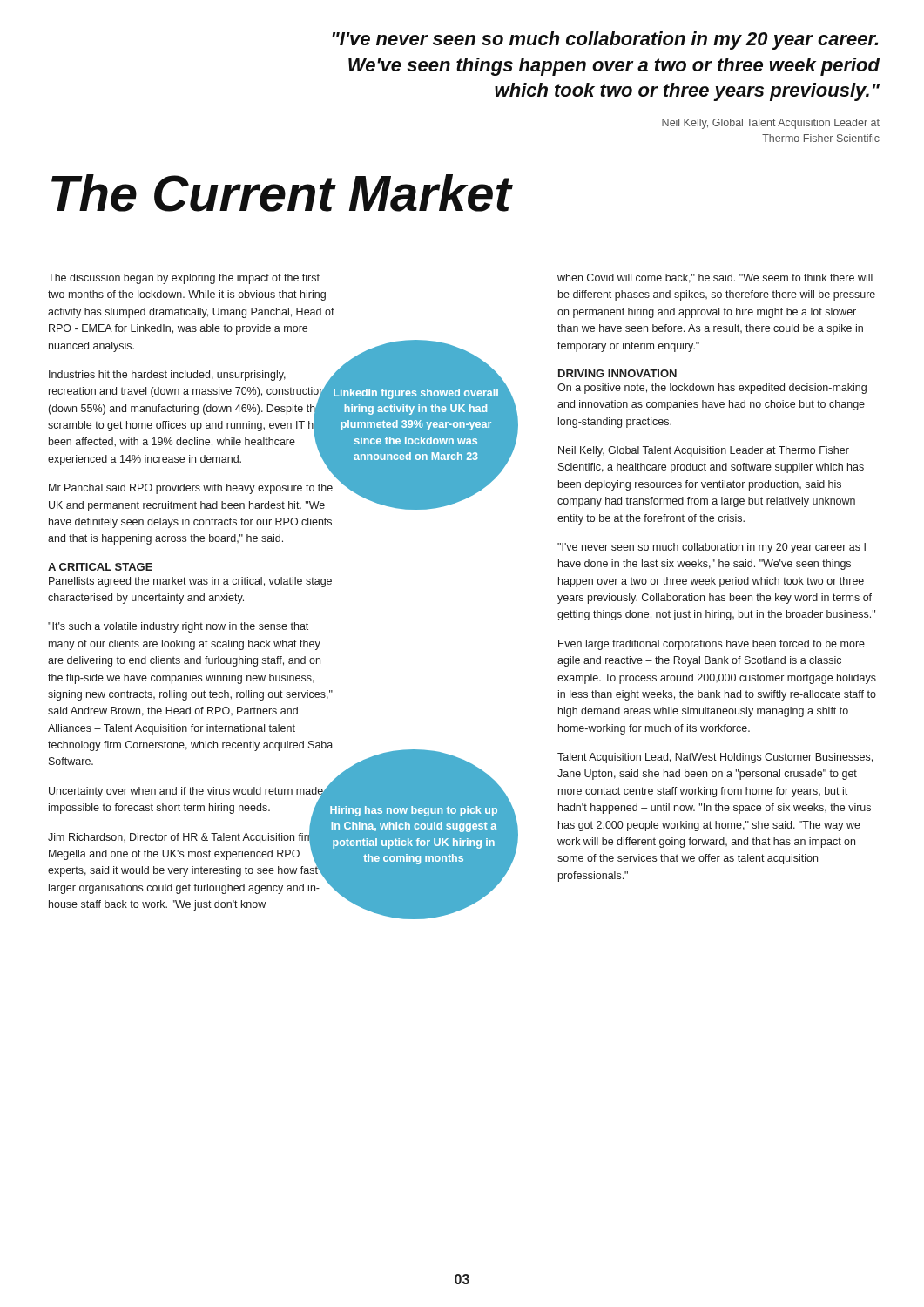Click on the caption with the text "Neil Kelly, Global Talent Acquisition"
Viewport: 924px width, 1307px height.
(771, 131)
